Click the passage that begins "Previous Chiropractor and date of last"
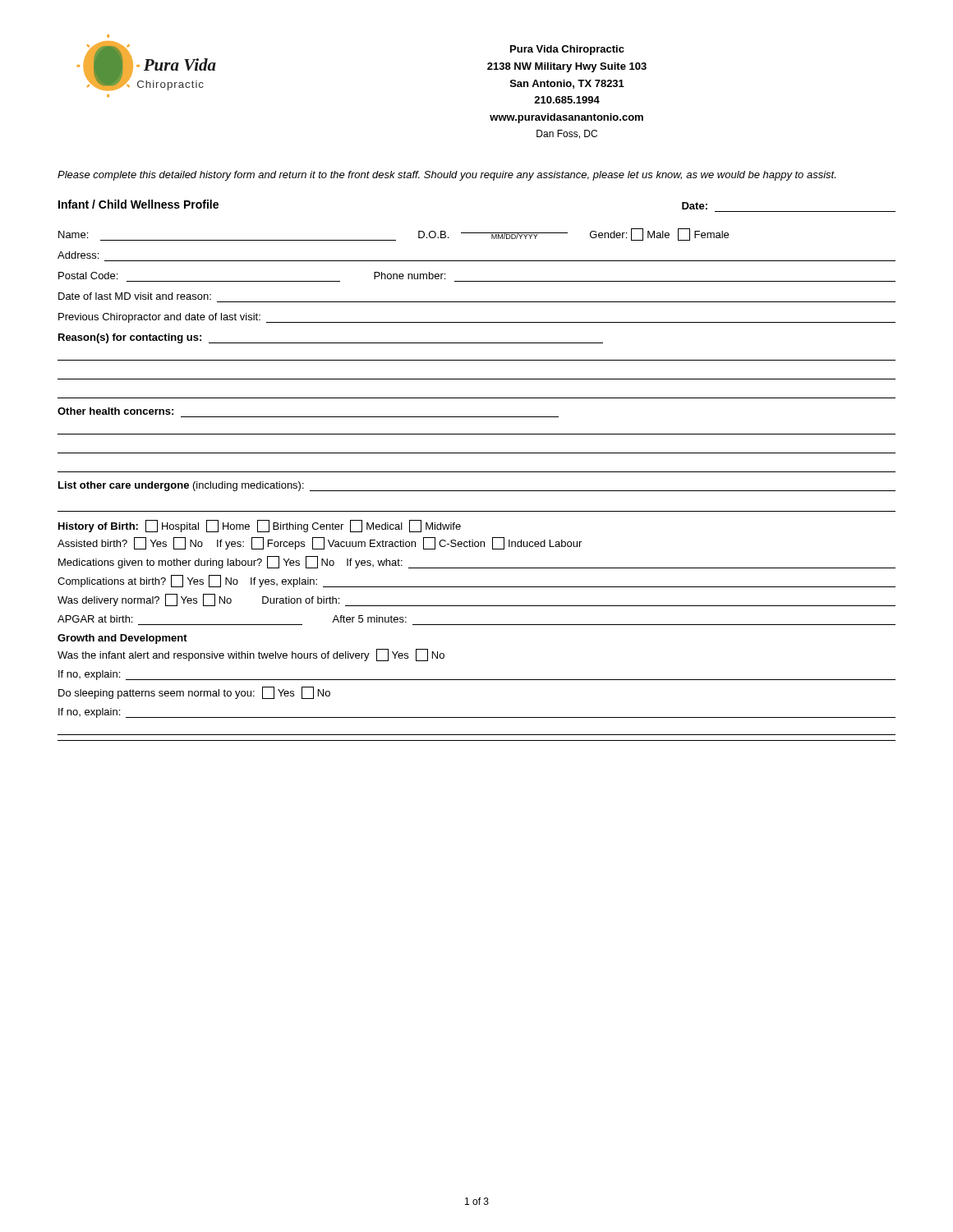The height and width of the screenshot is (1232, 953). (x=476, y=316)
